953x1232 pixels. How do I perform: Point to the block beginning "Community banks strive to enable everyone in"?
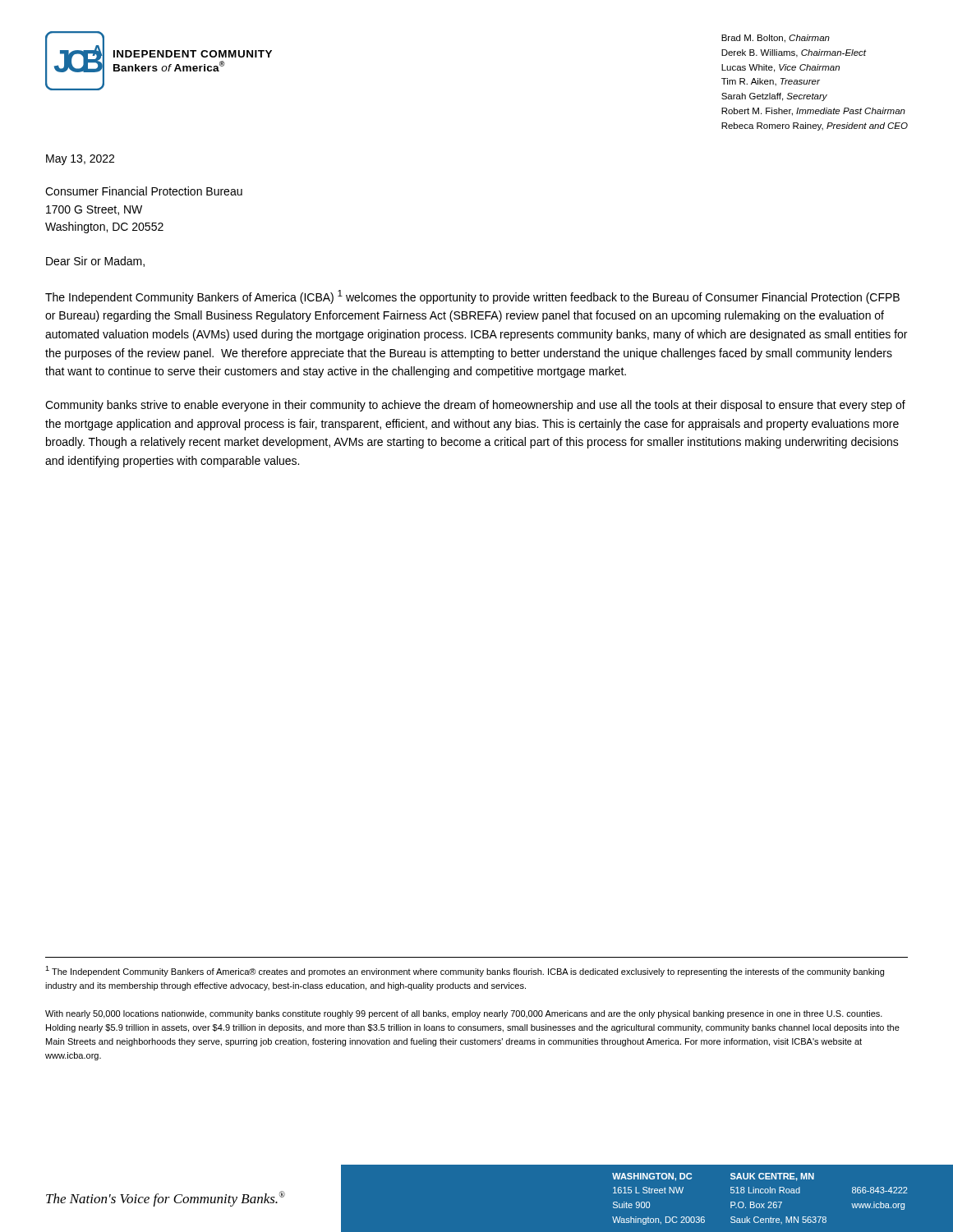click(x=475, y=433)
